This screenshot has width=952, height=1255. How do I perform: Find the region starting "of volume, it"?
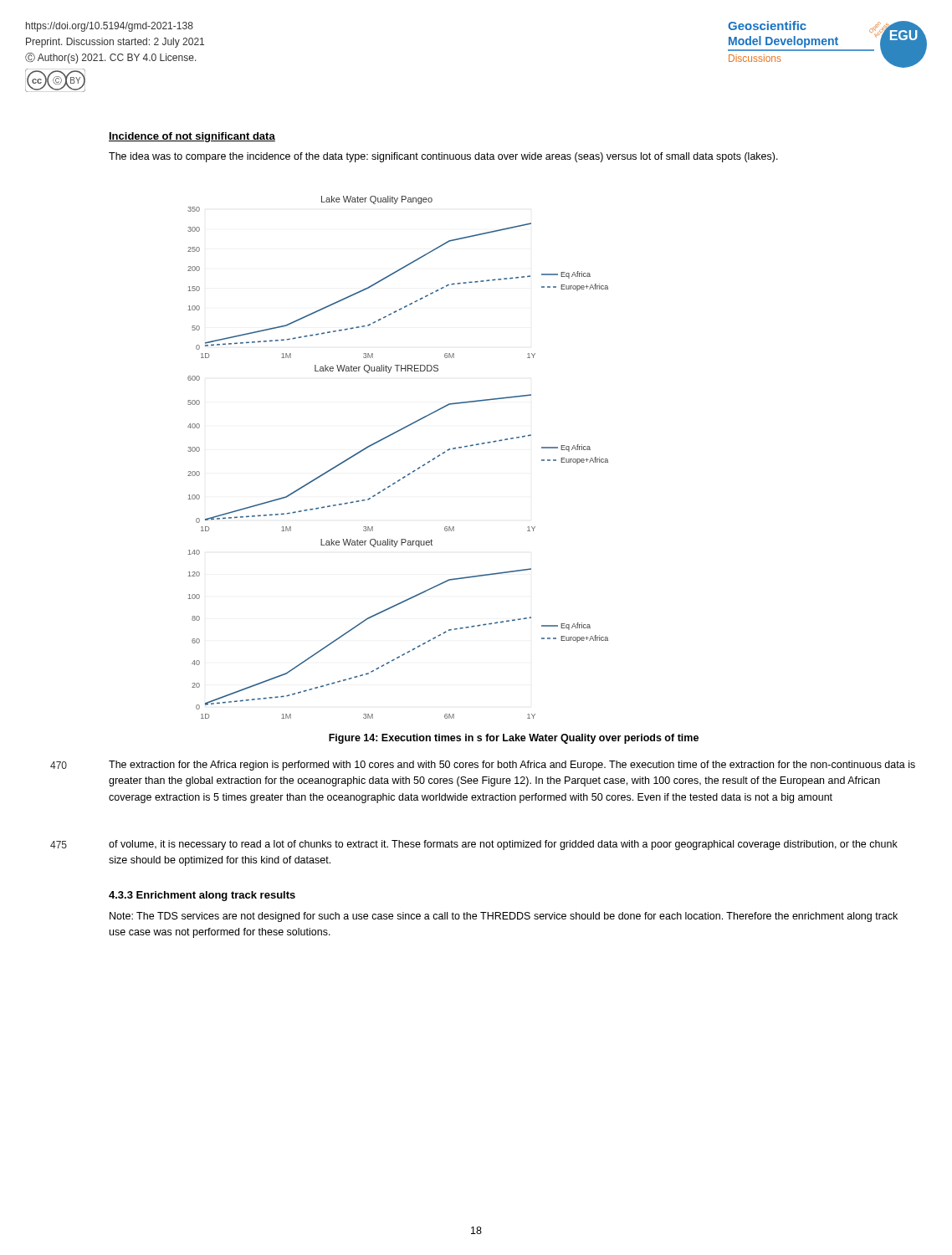coord(503,852)
